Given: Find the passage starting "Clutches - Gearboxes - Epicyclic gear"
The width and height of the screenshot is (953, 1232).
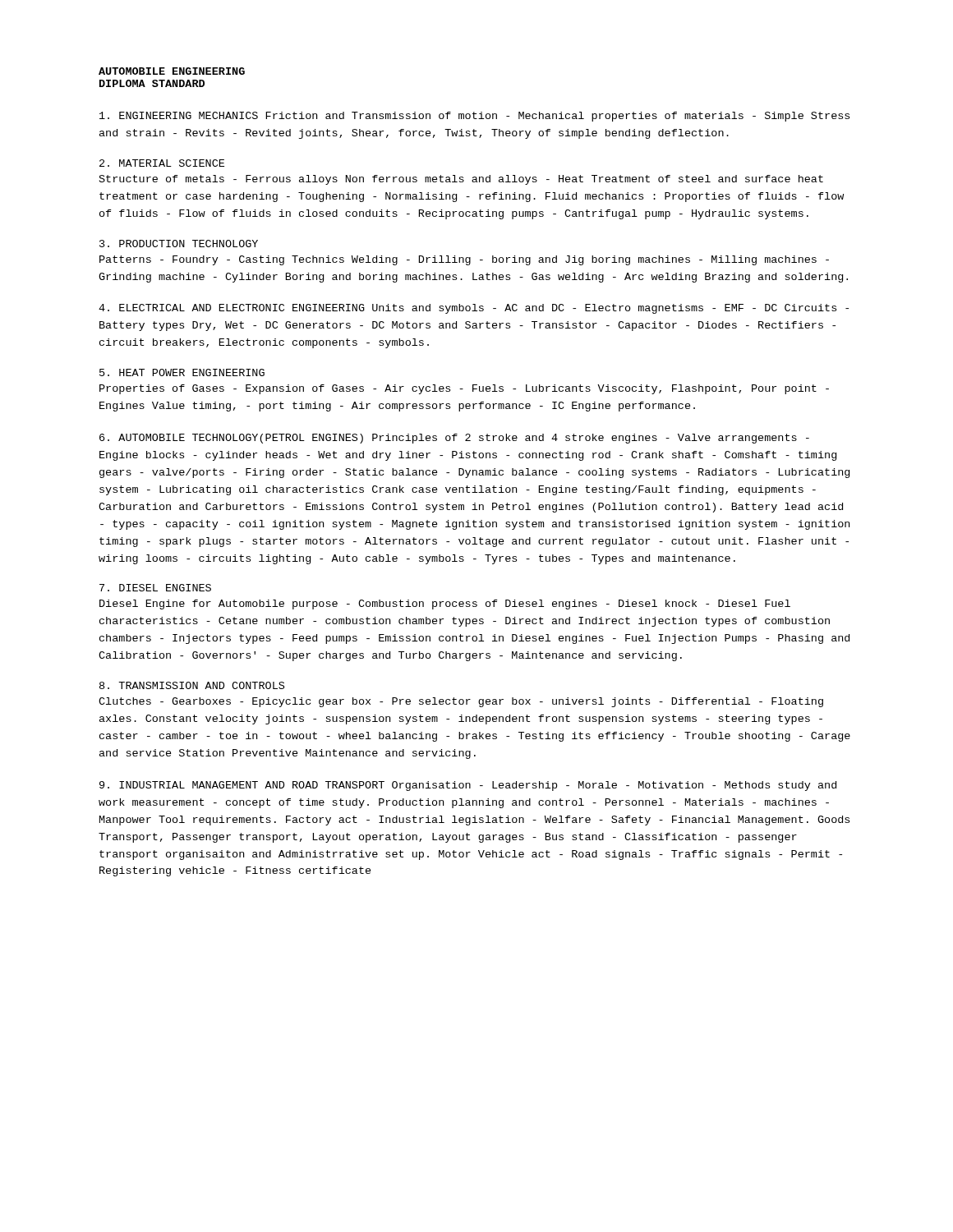Looking at the screenshot, I should [475, 728].
